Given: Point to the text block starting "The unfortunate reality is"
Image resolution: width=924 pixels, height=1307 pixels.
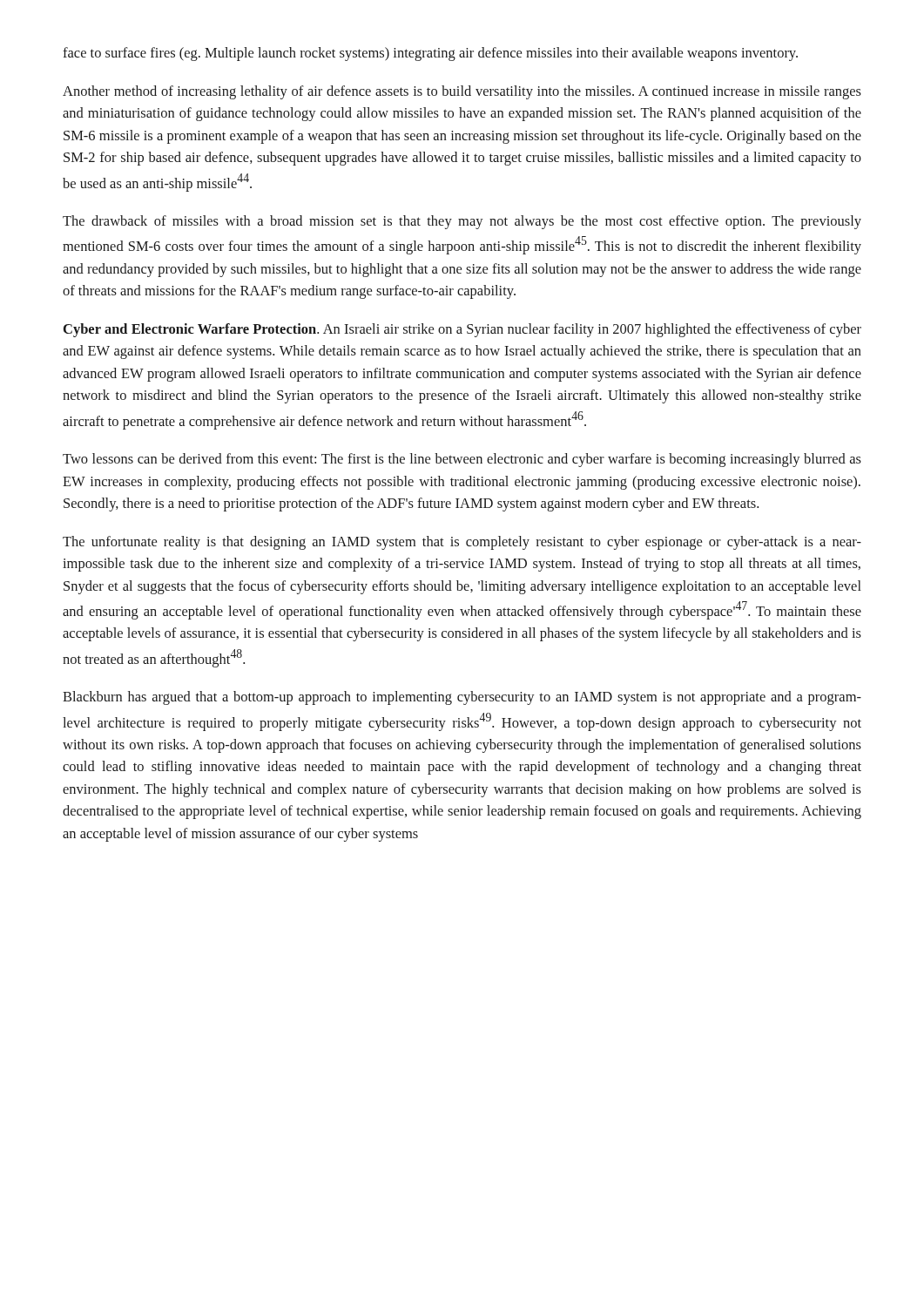Looking at the screenshot, I should [x=462, y=600].
